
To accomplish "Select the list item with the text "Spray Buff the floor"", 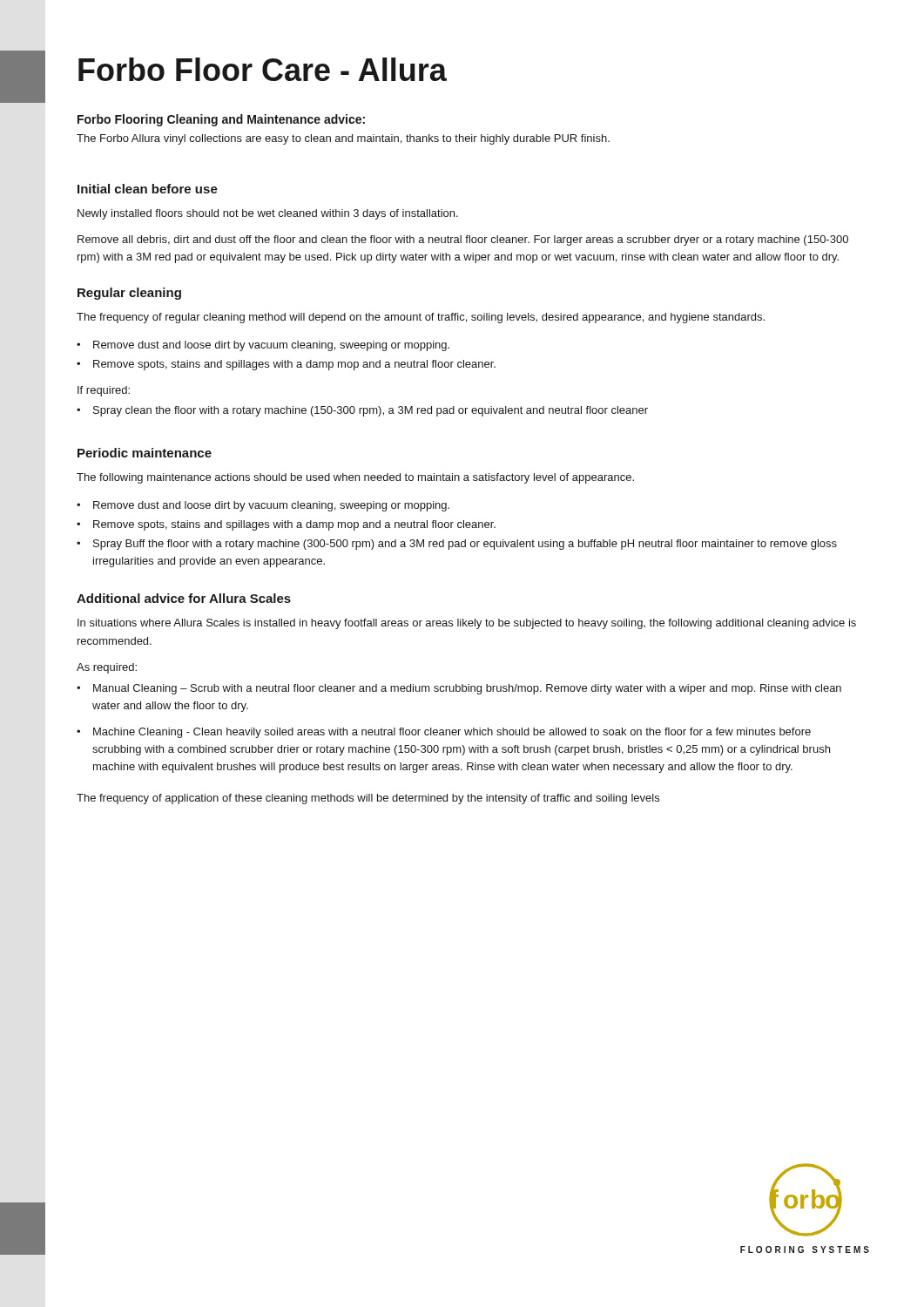I will tap(469, 553).
